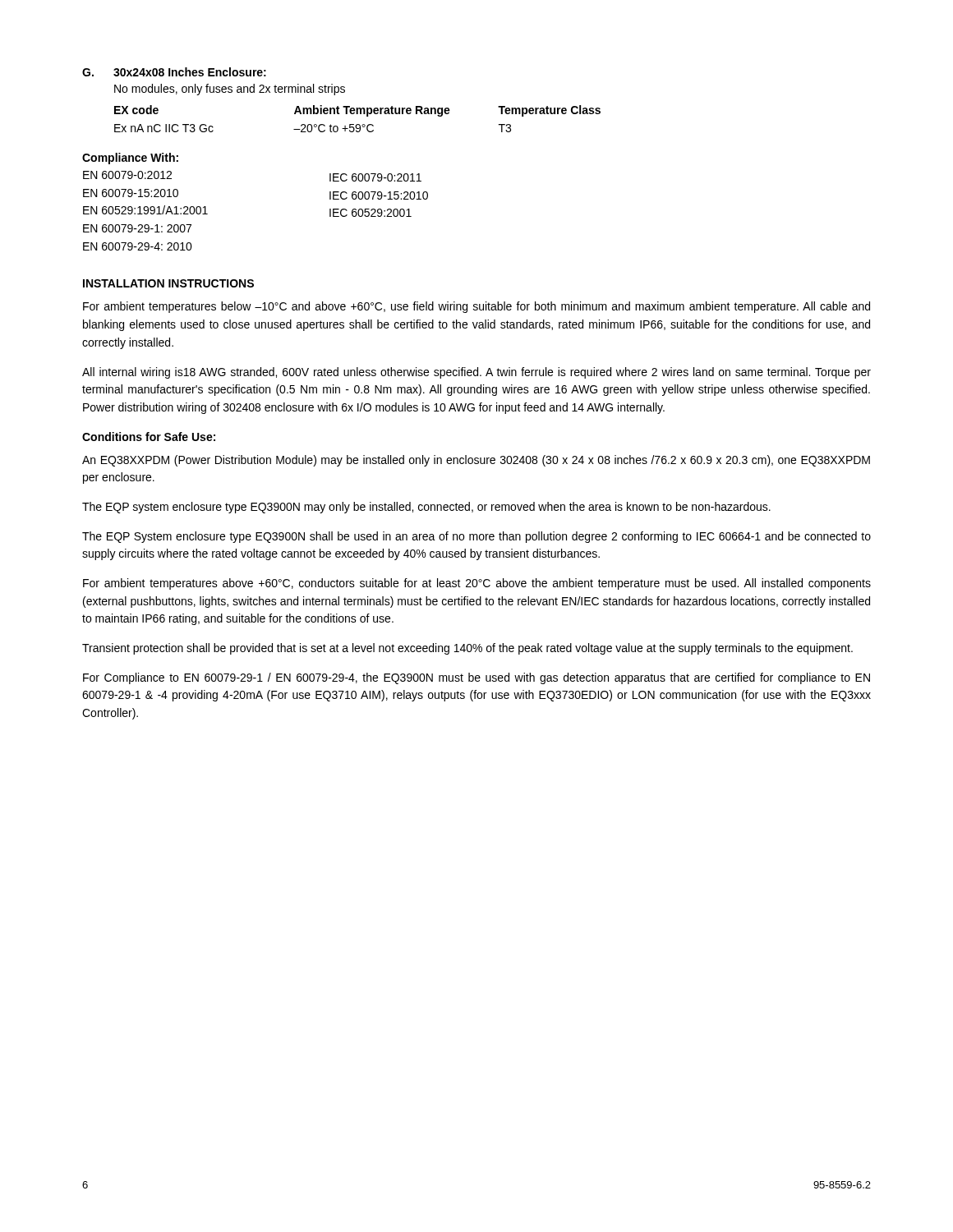Find "Conditions for Safe Use:" on this page
The width and height of the screenshot is (953, 1232).
tap(149, 437)
